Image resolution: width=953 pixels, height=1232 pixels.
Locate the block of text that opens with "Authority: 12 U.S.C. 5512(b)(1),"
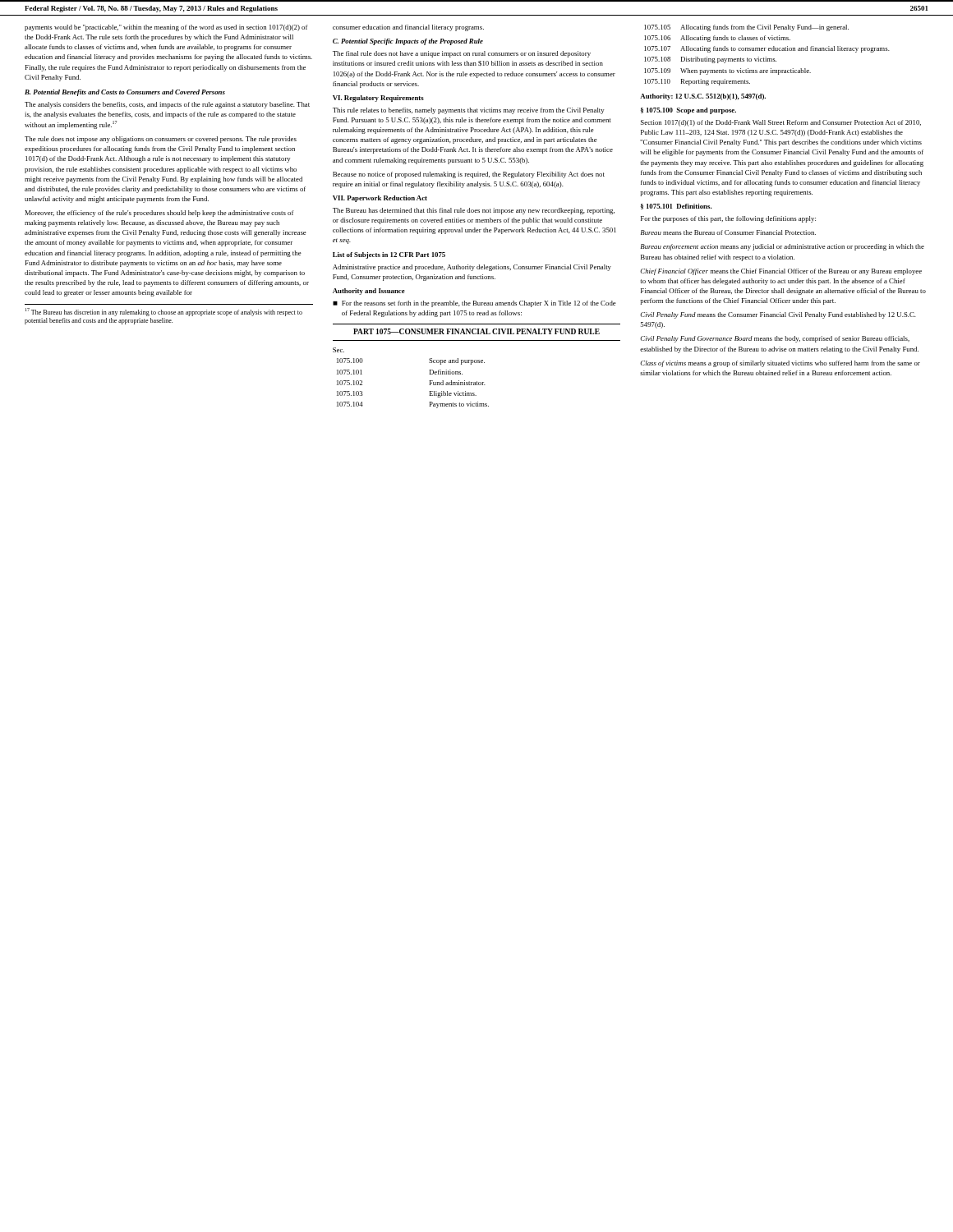coord(703,96)
